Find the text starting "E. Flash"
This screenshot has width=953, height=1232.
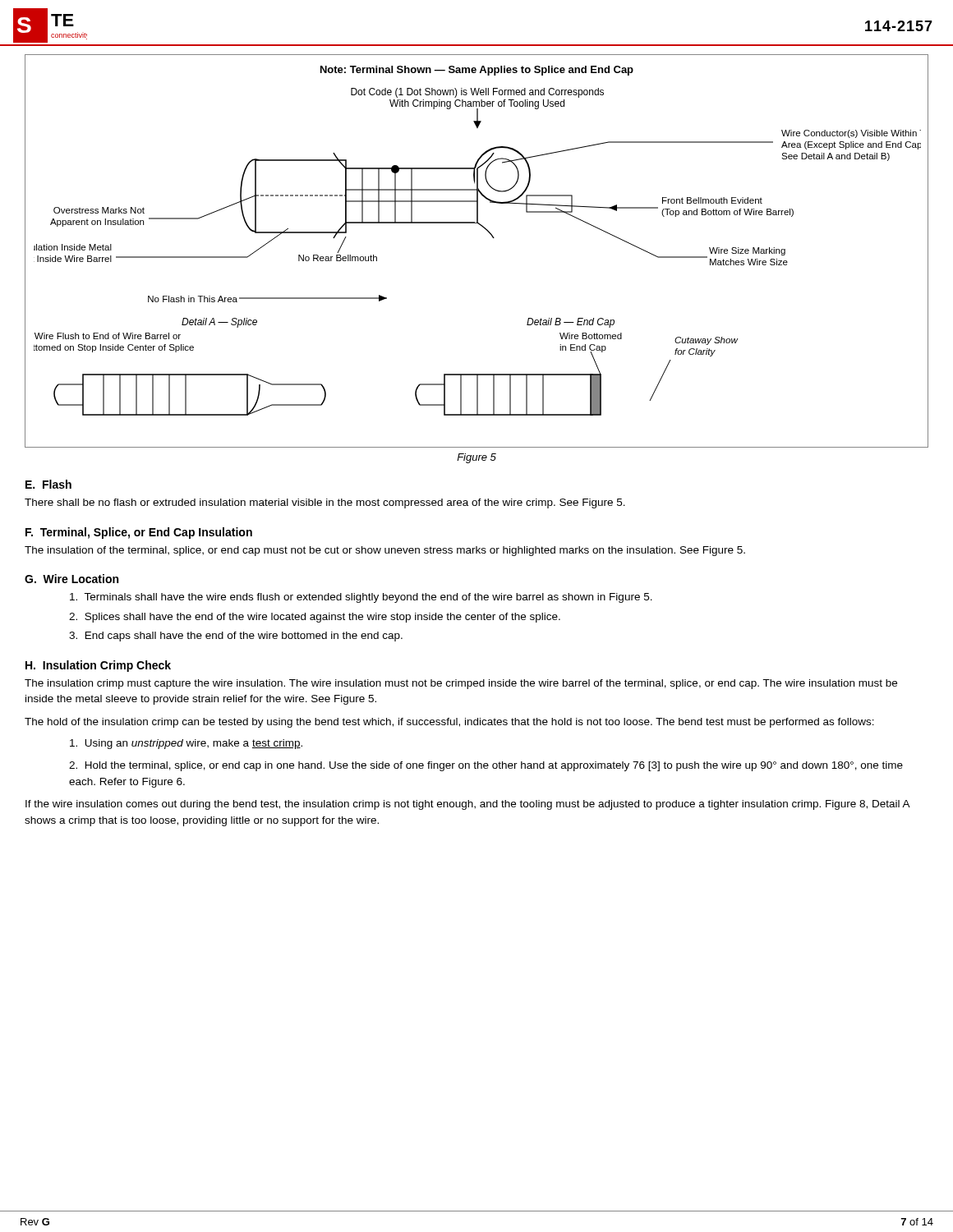click(x=48, y=485)
